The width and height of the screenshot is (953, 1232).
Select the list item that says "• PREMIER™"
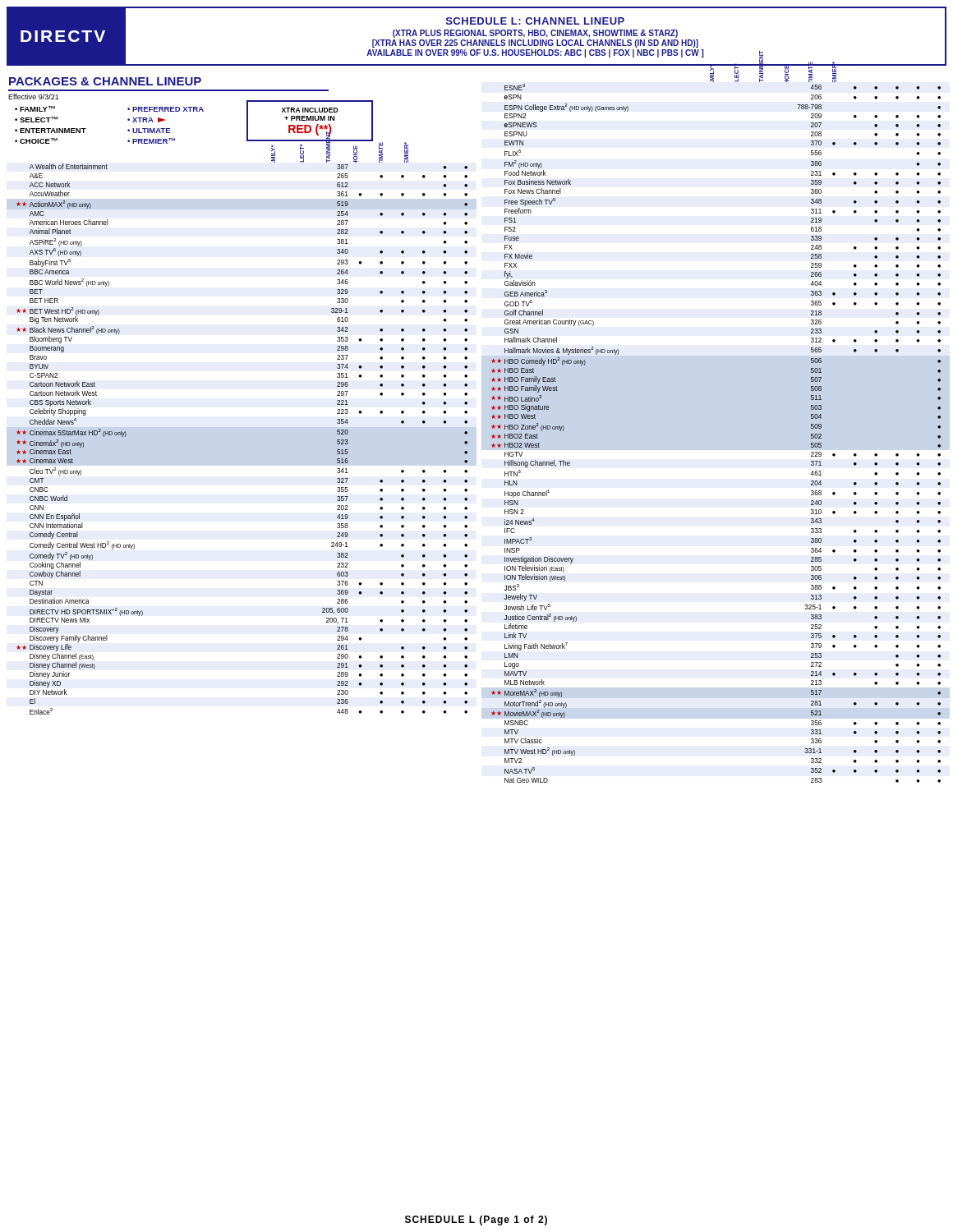click(x=151, y=141)
